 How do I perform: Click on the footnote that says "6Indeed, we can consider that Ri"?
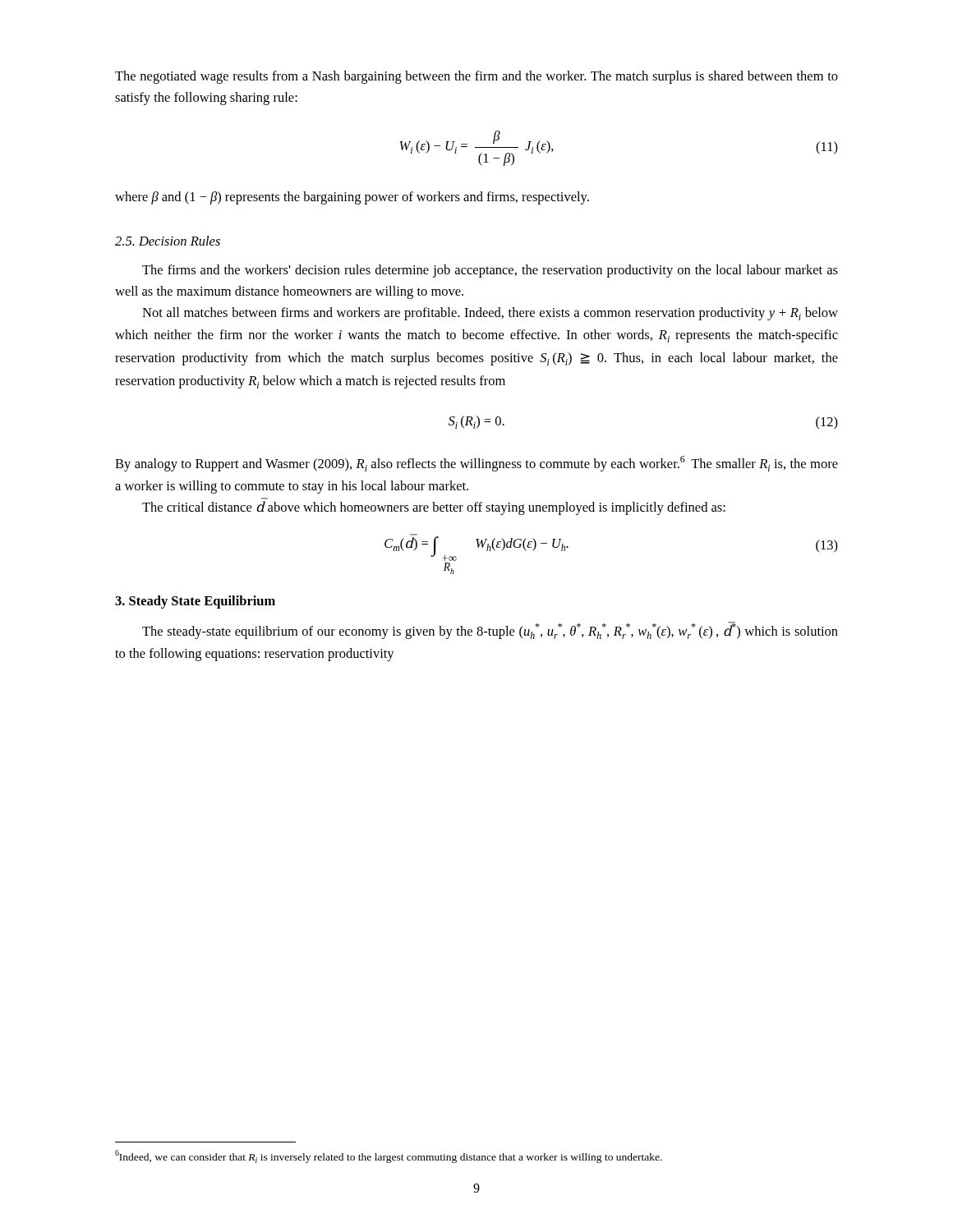pos(389,1157)
